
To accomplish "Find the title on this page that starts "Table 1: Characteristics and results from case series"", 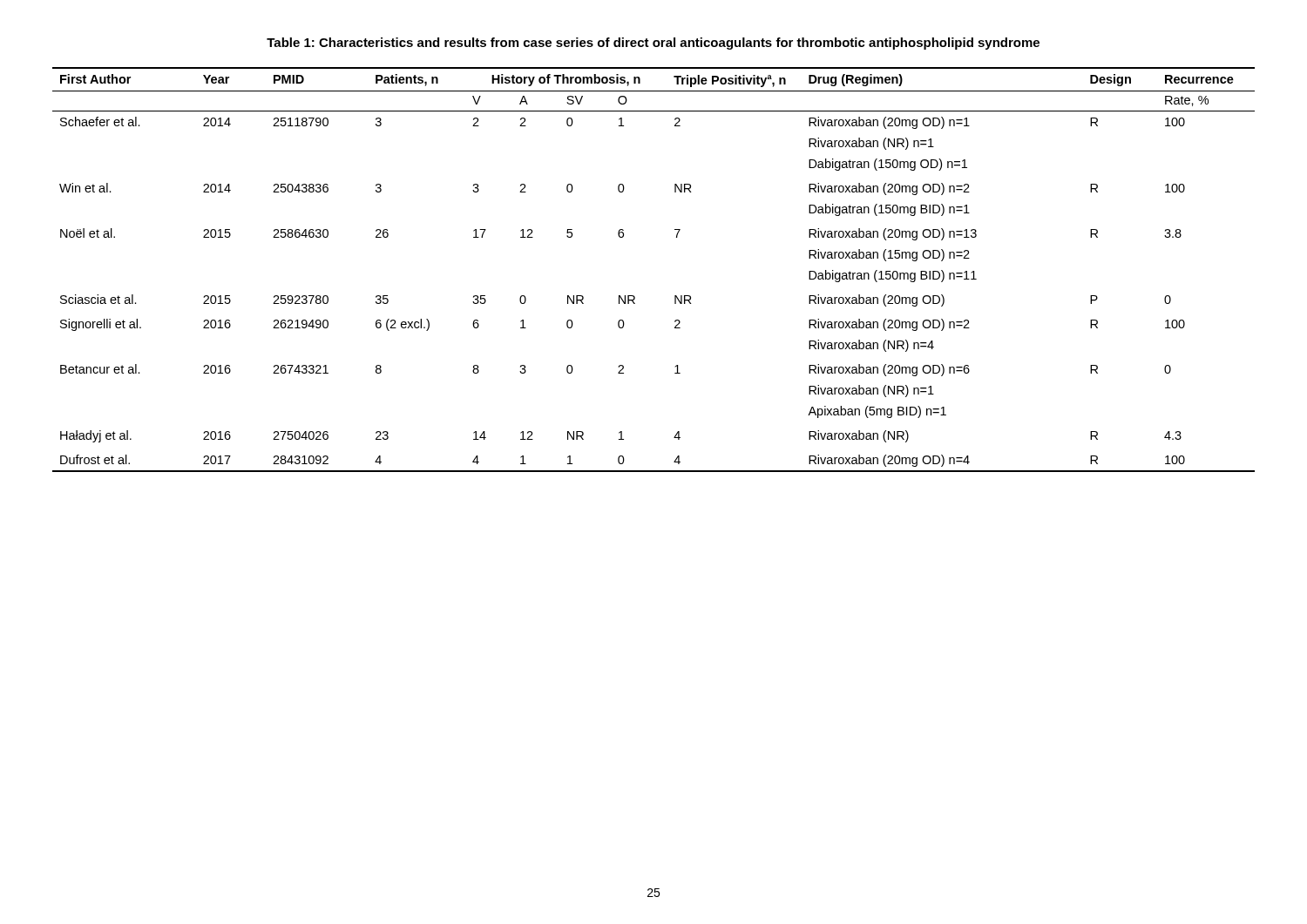I will pyautogui.click(x=654, y=42).
